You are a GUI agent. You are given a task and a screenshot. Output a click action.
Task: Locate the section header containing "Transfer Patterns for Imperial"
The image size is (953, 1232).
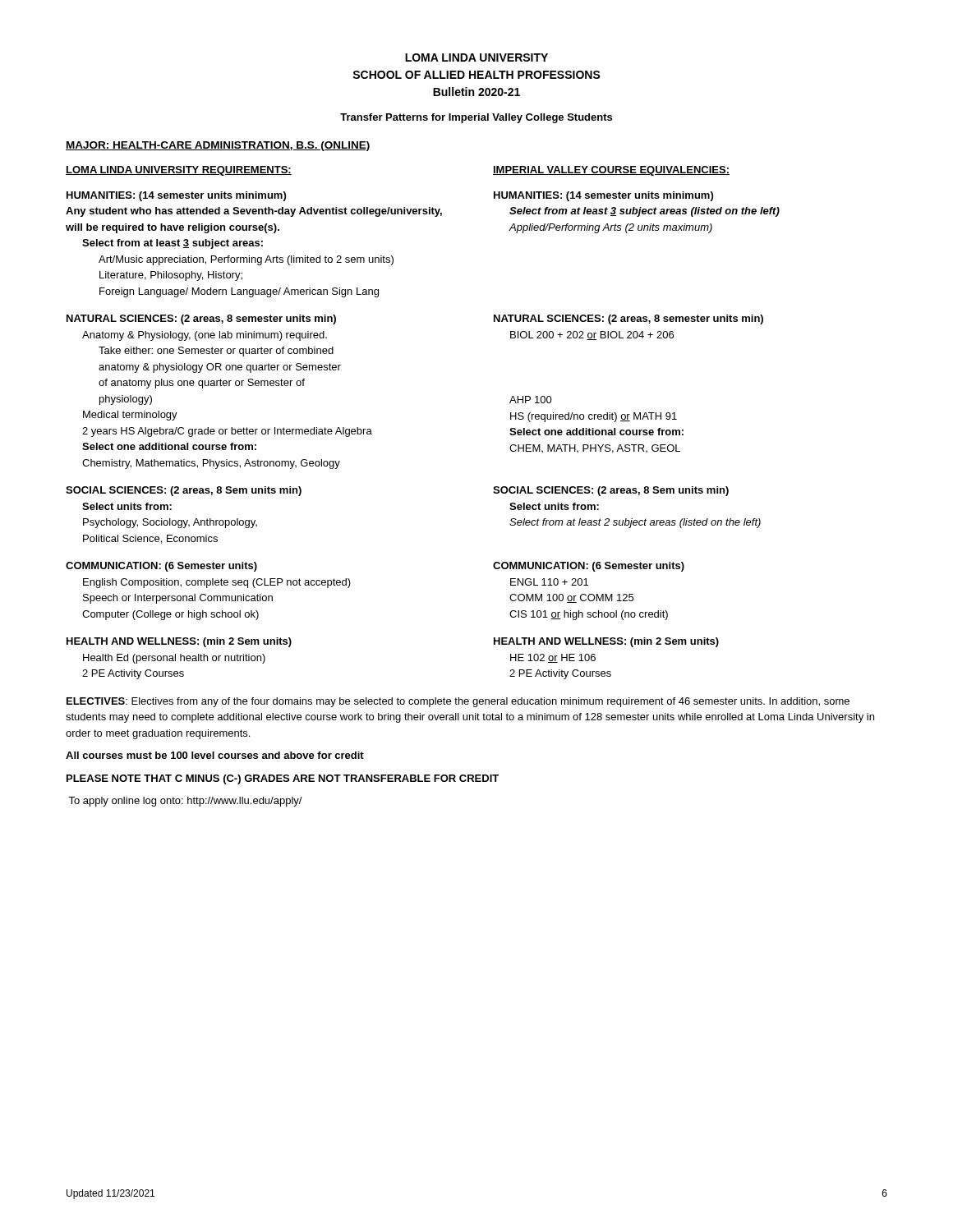click(x=476, y=117)
